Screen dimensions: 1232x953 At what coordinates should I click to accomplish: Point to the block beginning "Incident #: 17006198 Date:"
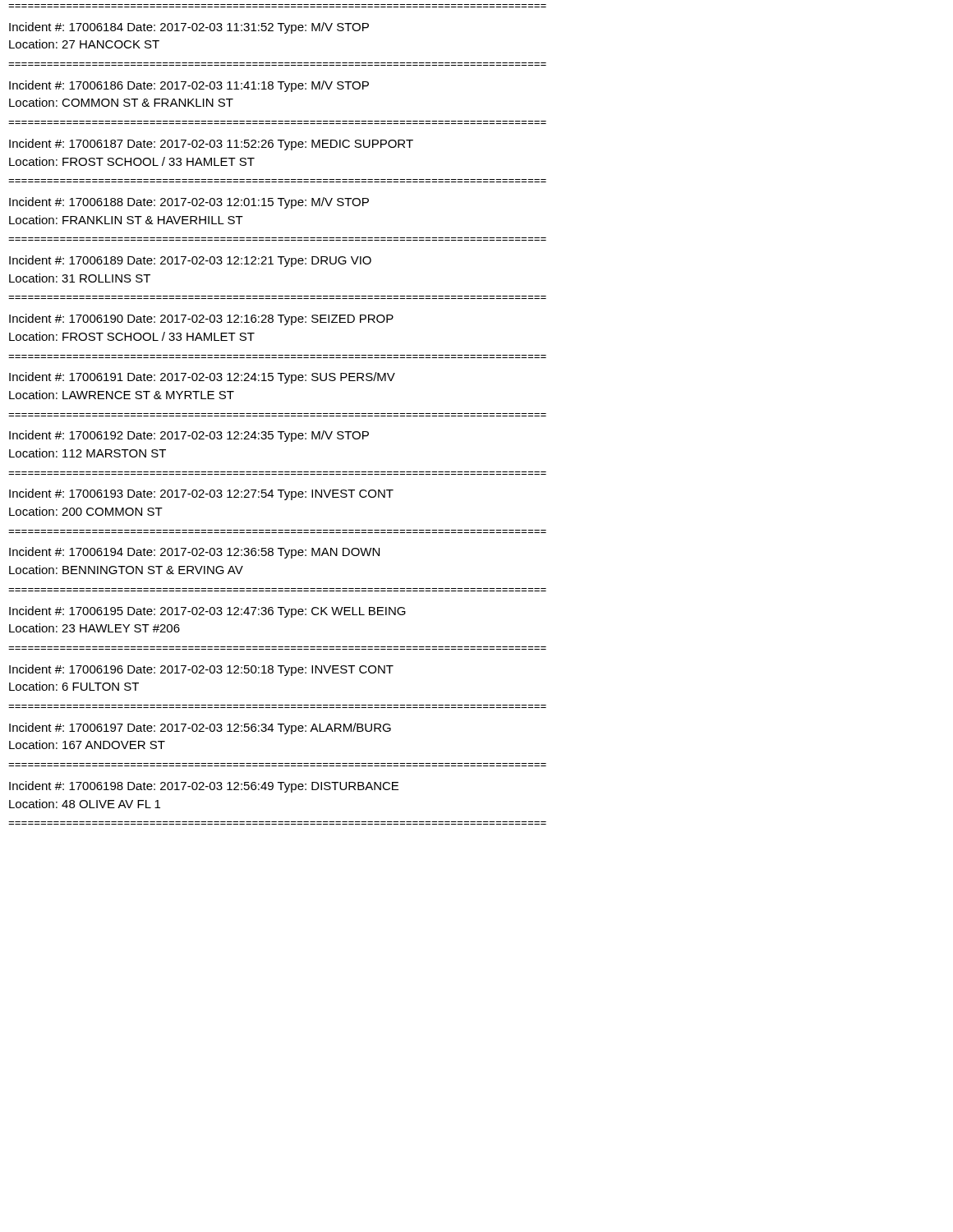tap(204, 787)
